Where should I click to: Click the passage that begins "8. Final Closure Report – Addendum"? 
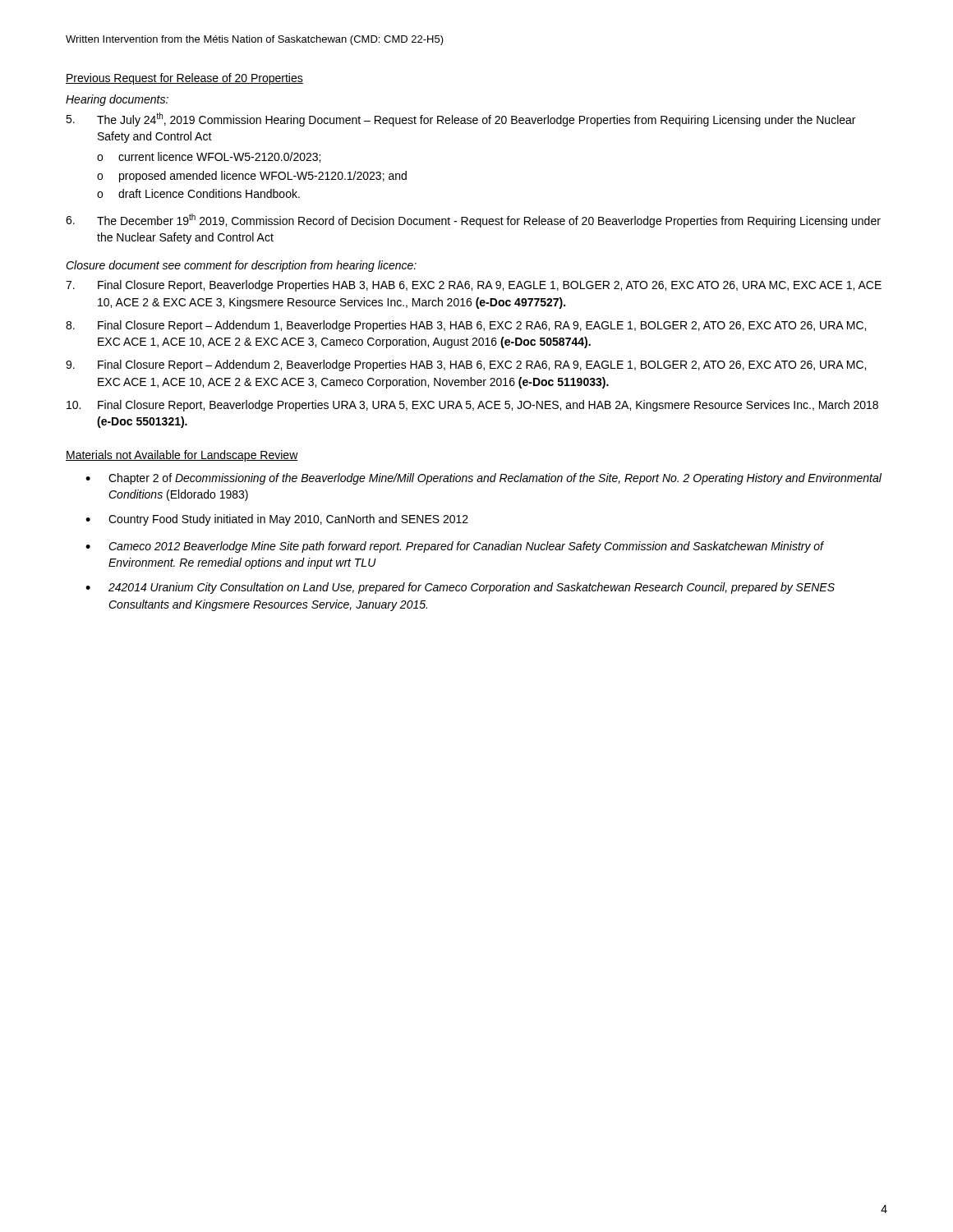[476, 334]
